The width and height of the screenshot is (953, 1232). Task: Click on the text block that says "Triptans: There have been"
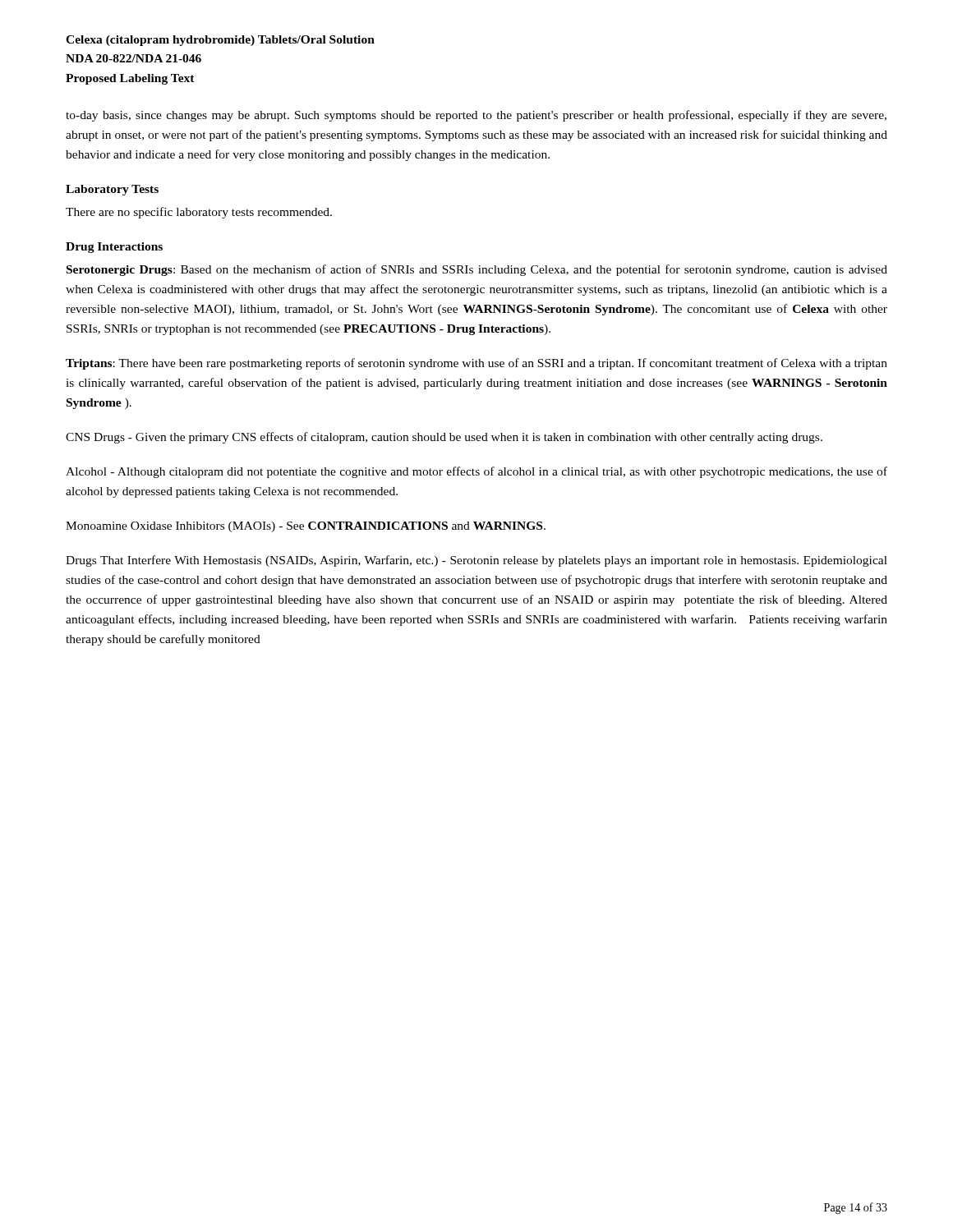(x=476, y=382)
